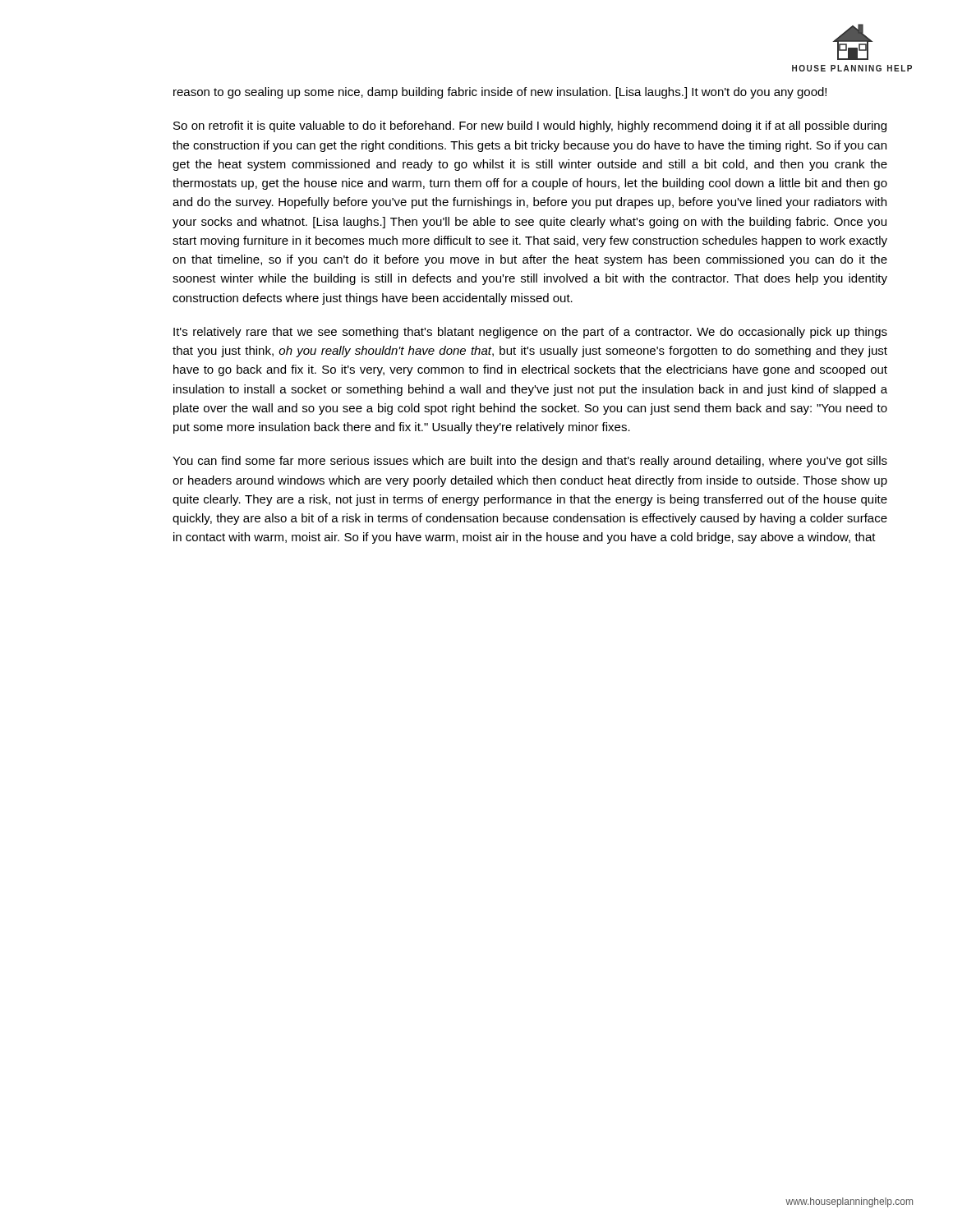The width and height of the screenshot is (953, 1232).
Task: Locate the block of text that opens with "It's relatively rare"
Action: click(530, 379)
